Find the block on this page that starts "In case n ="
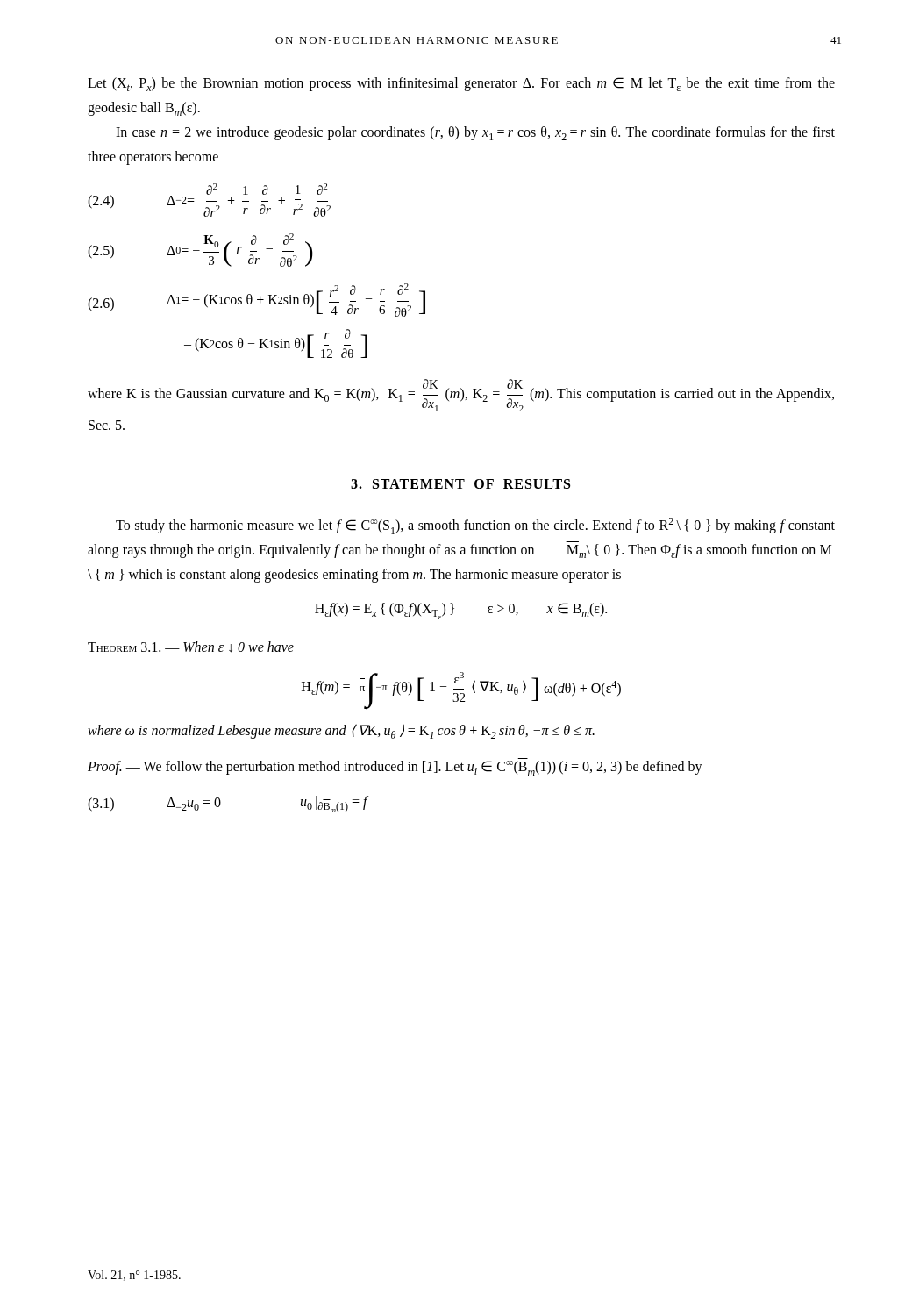 coord(461,144)
